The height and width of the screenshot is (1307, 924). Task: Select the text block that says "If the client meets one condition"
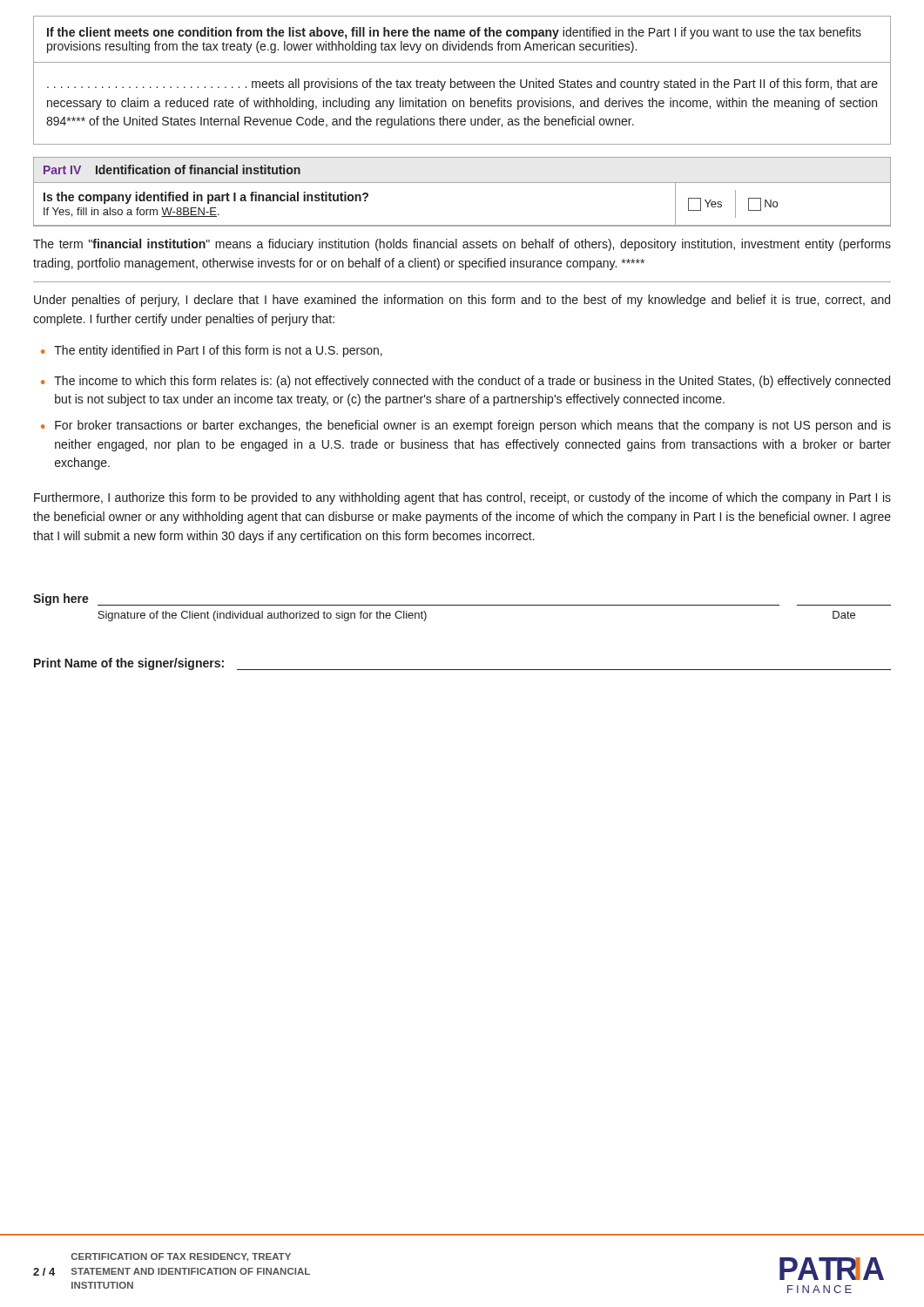pyautogui.click(x=454, y=39)
